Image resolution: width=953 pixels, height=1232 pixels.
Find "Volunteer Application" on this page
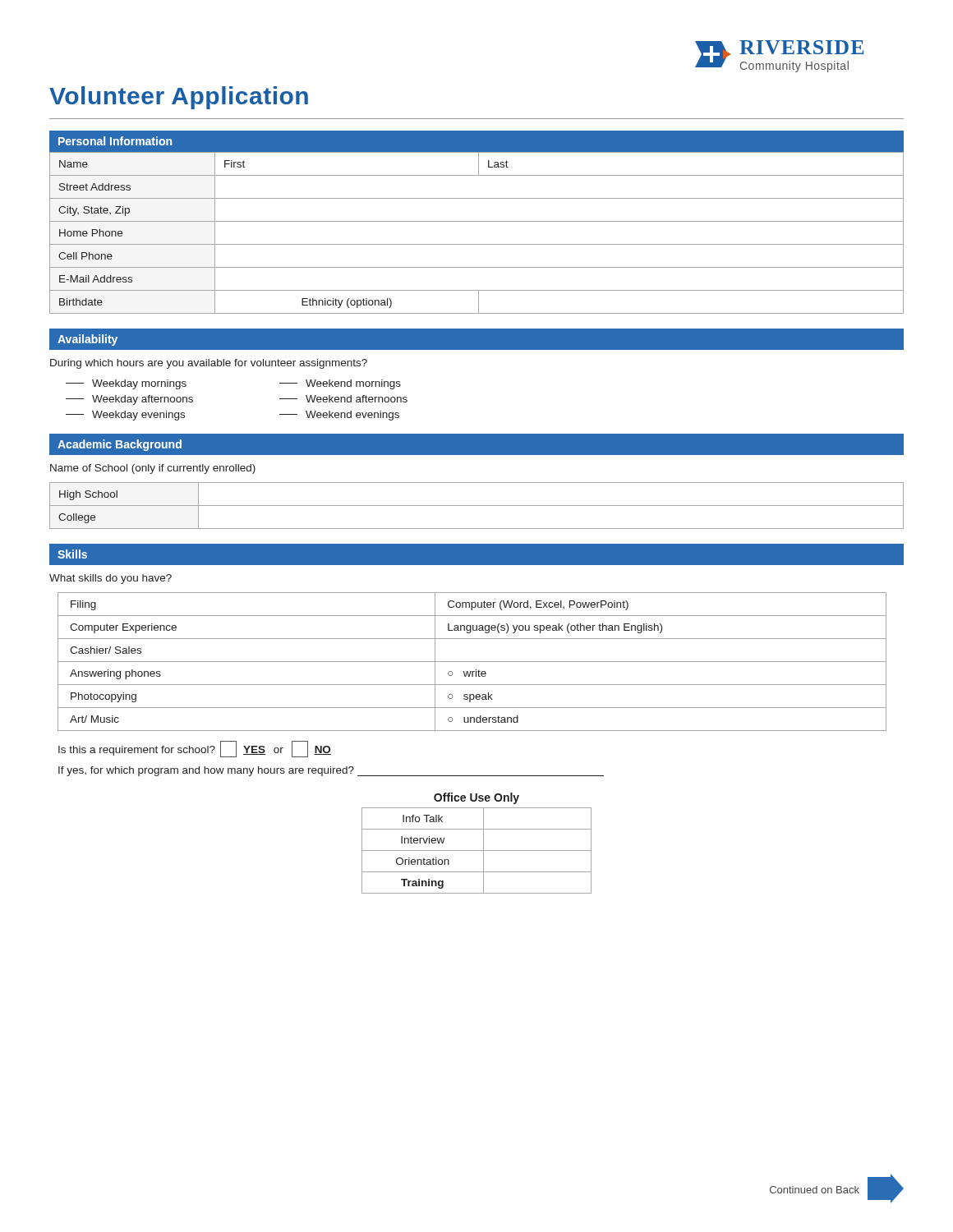[x=180, y=96]
